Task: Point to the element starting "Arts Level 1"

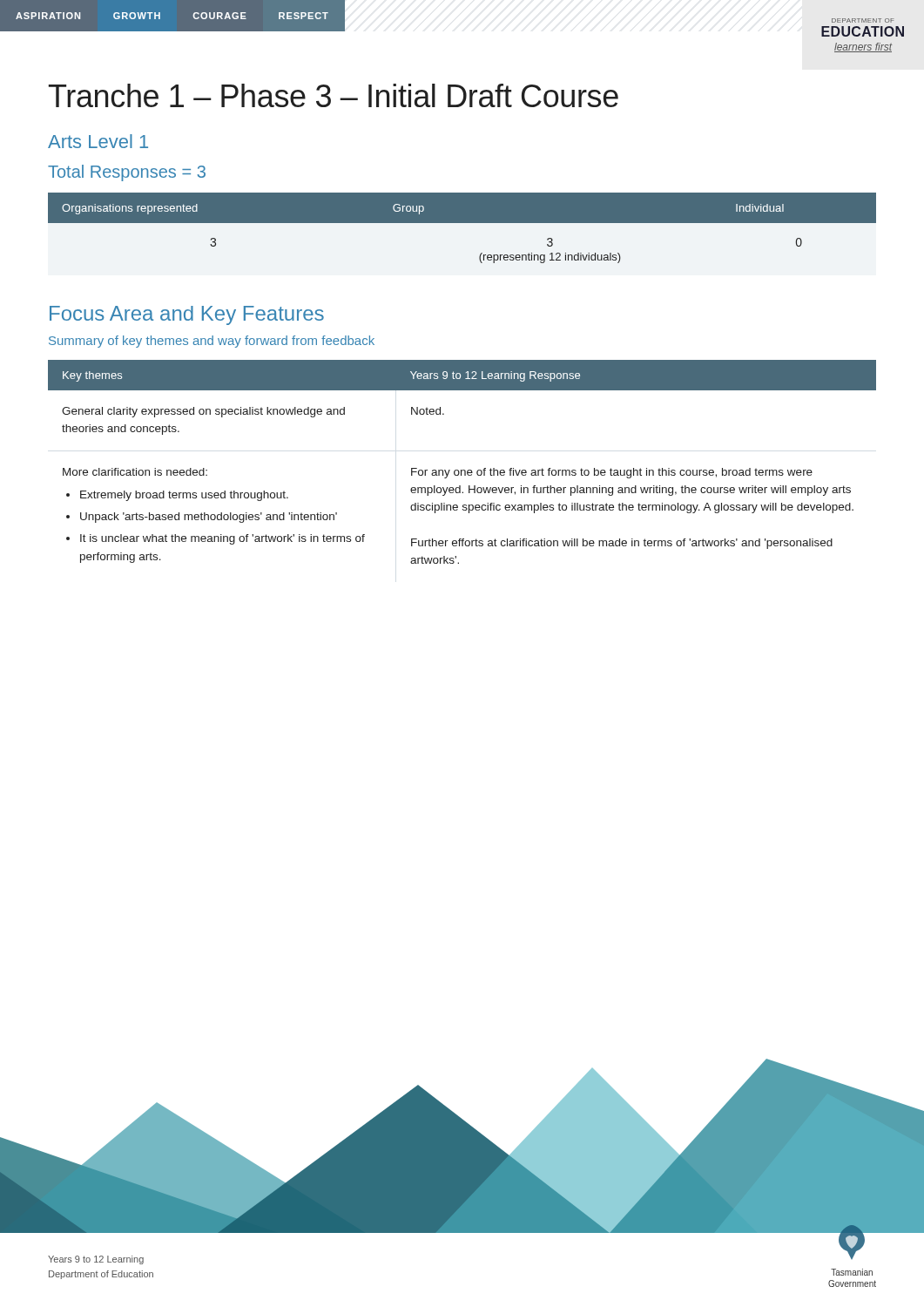Action: pos(98,141)
